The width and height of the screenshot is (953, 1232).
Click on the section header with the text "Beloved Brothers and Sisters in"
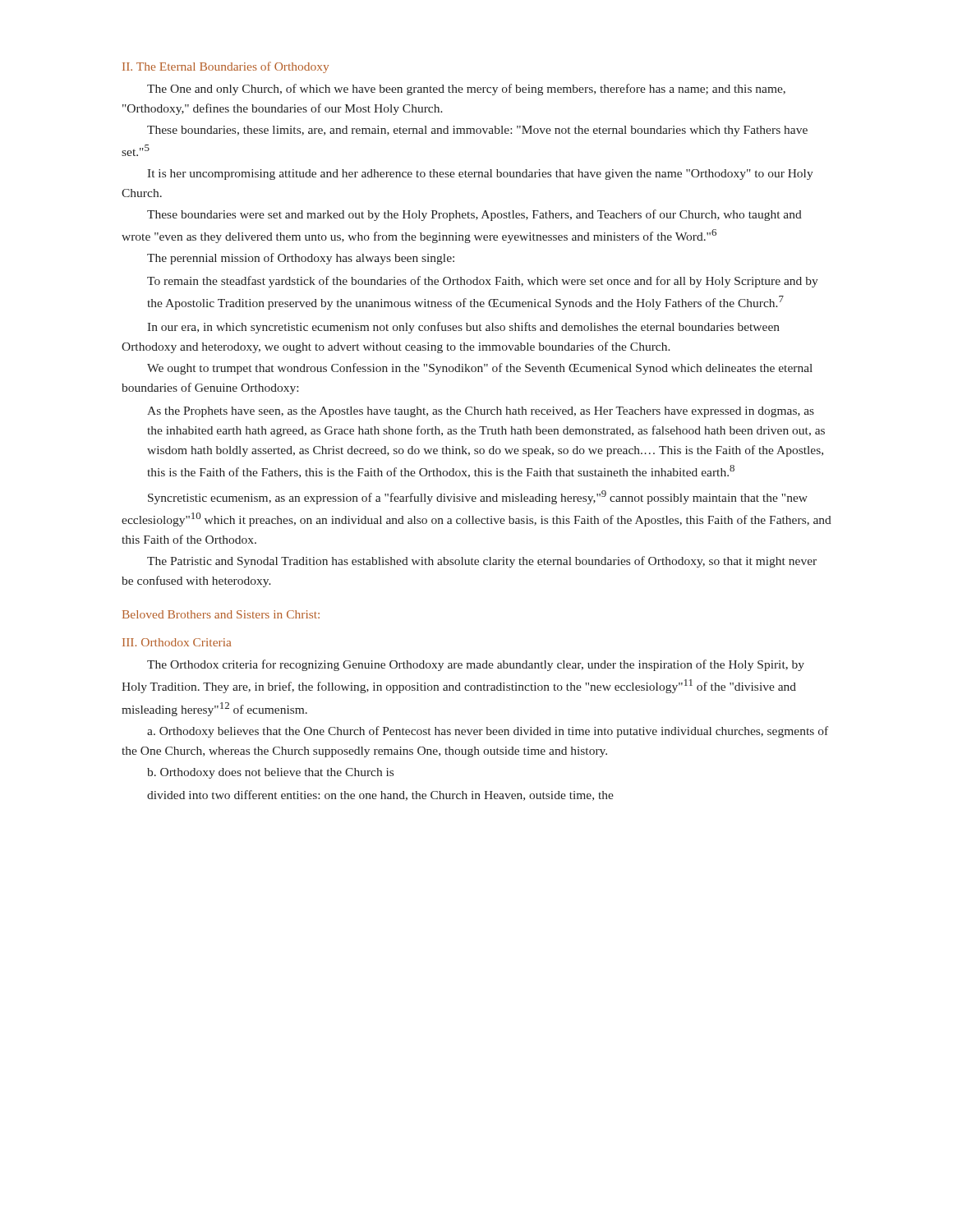(x=221, y=614)
